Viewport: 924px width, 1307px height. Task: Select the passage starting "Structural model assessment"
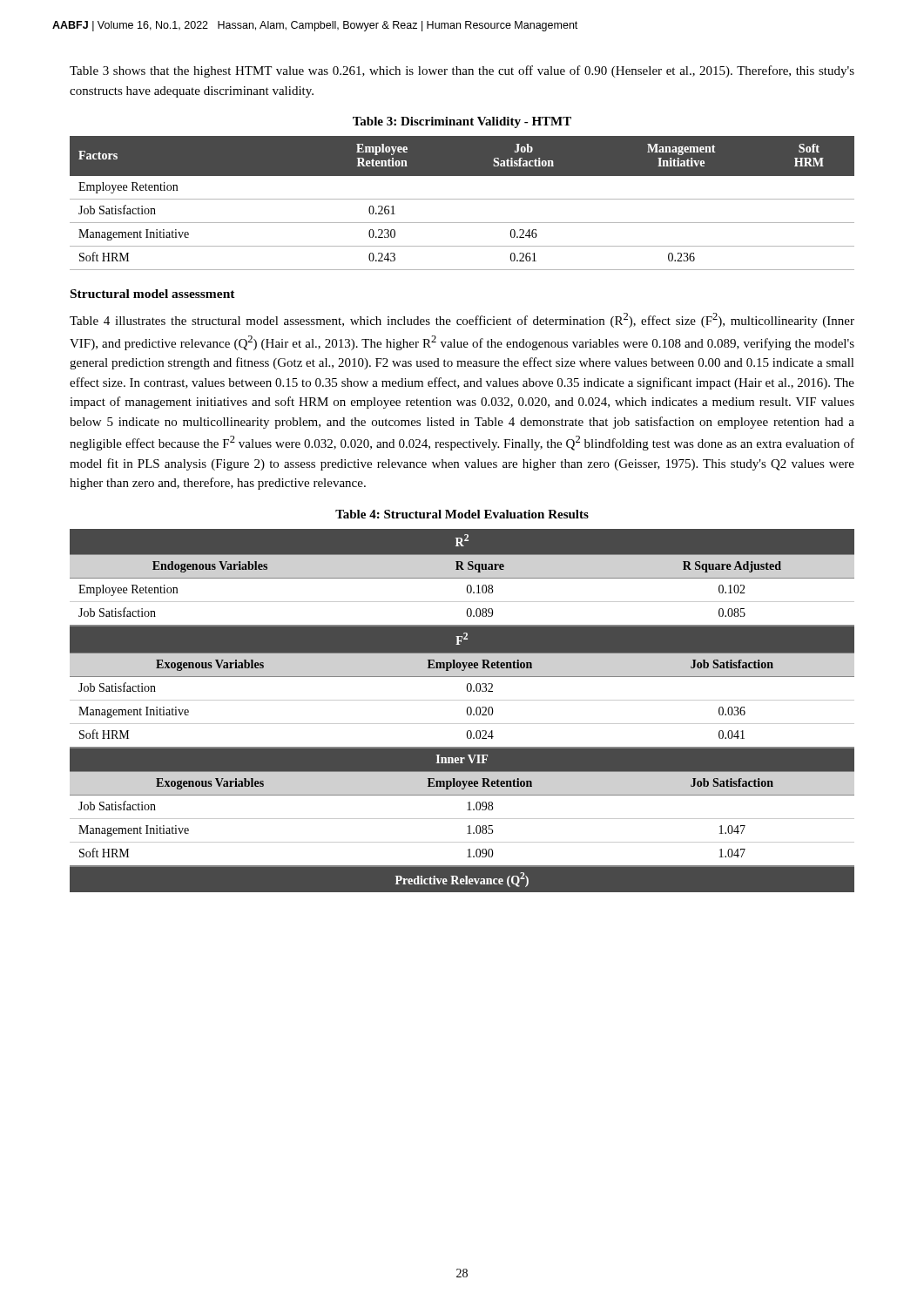coord(152,293)
